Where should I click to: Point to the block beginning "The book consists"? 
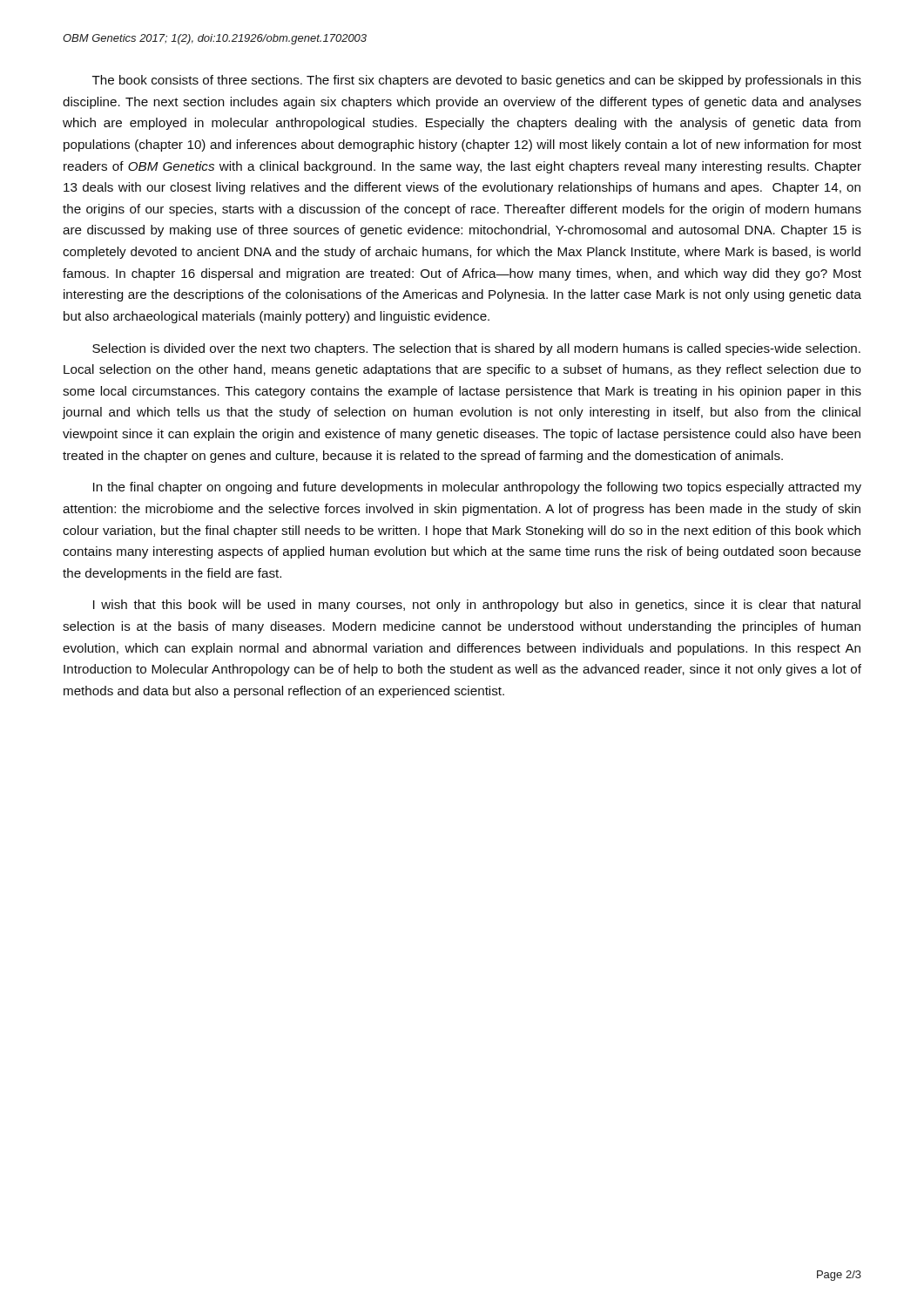[x=462, y=386]
